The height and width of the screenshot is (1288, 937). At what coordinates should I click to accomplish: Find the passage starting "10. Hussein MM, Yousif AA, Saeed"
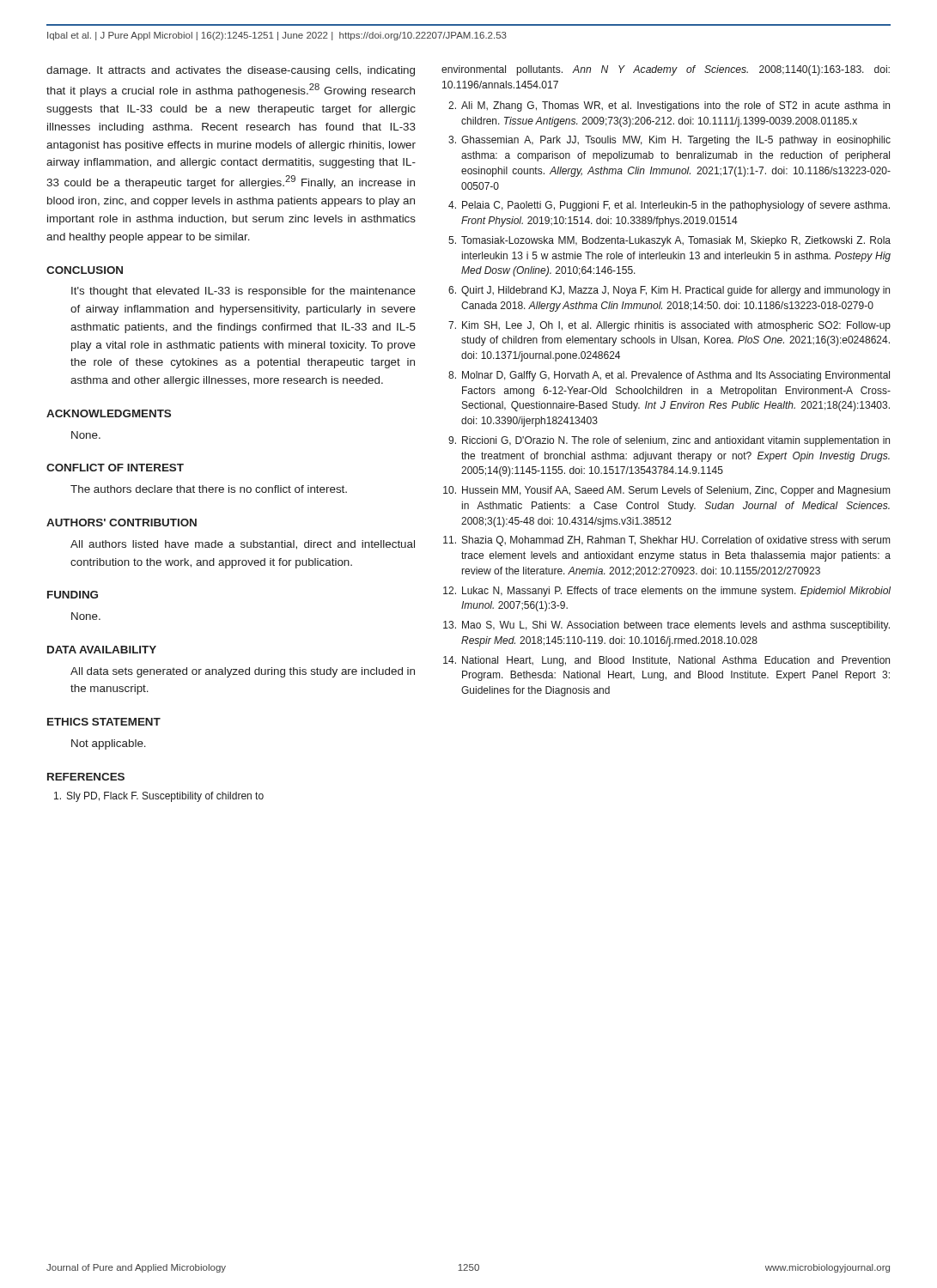tap(666, 506)
